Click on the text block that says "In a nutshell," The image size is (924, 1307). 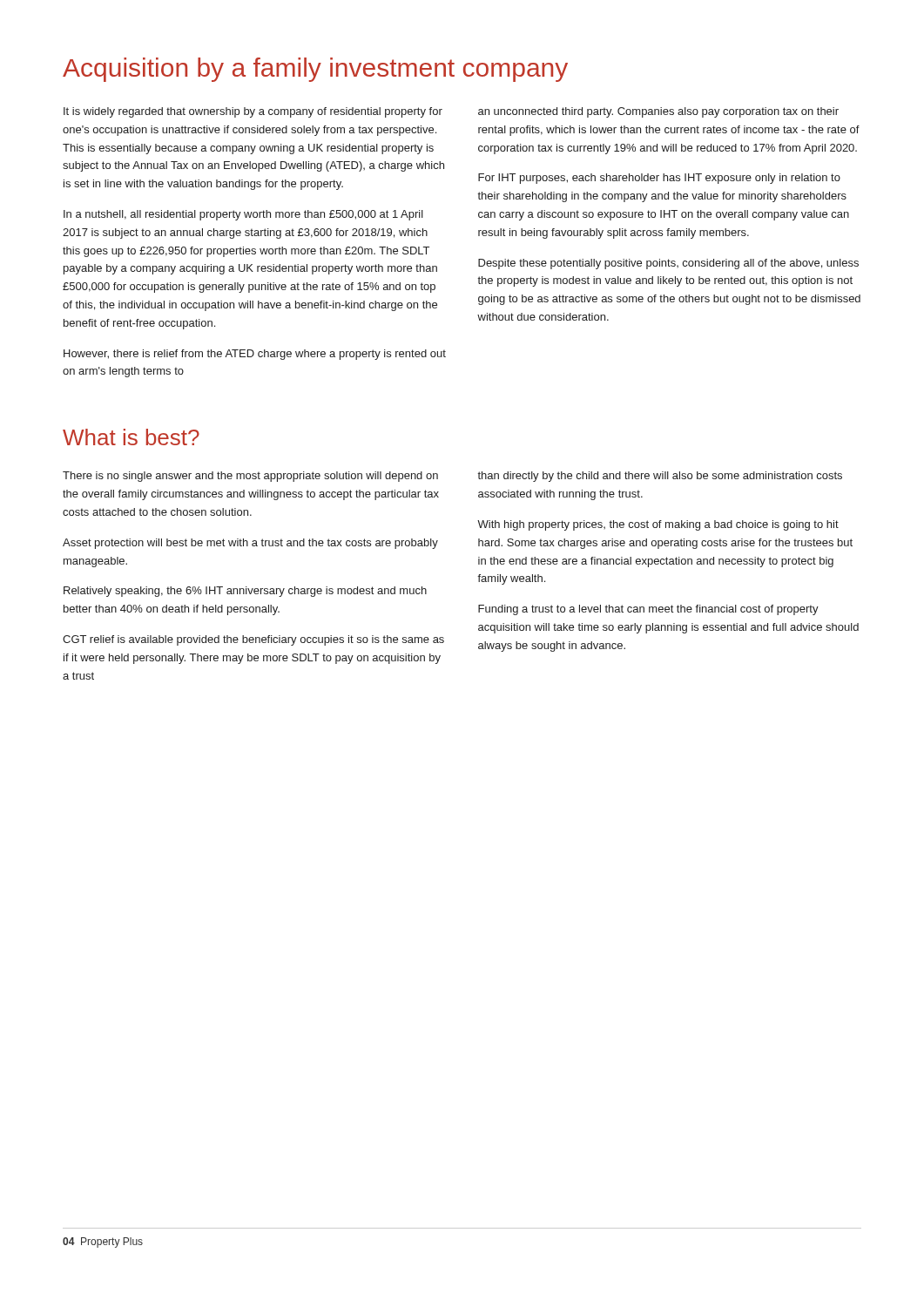pos(250,268)
